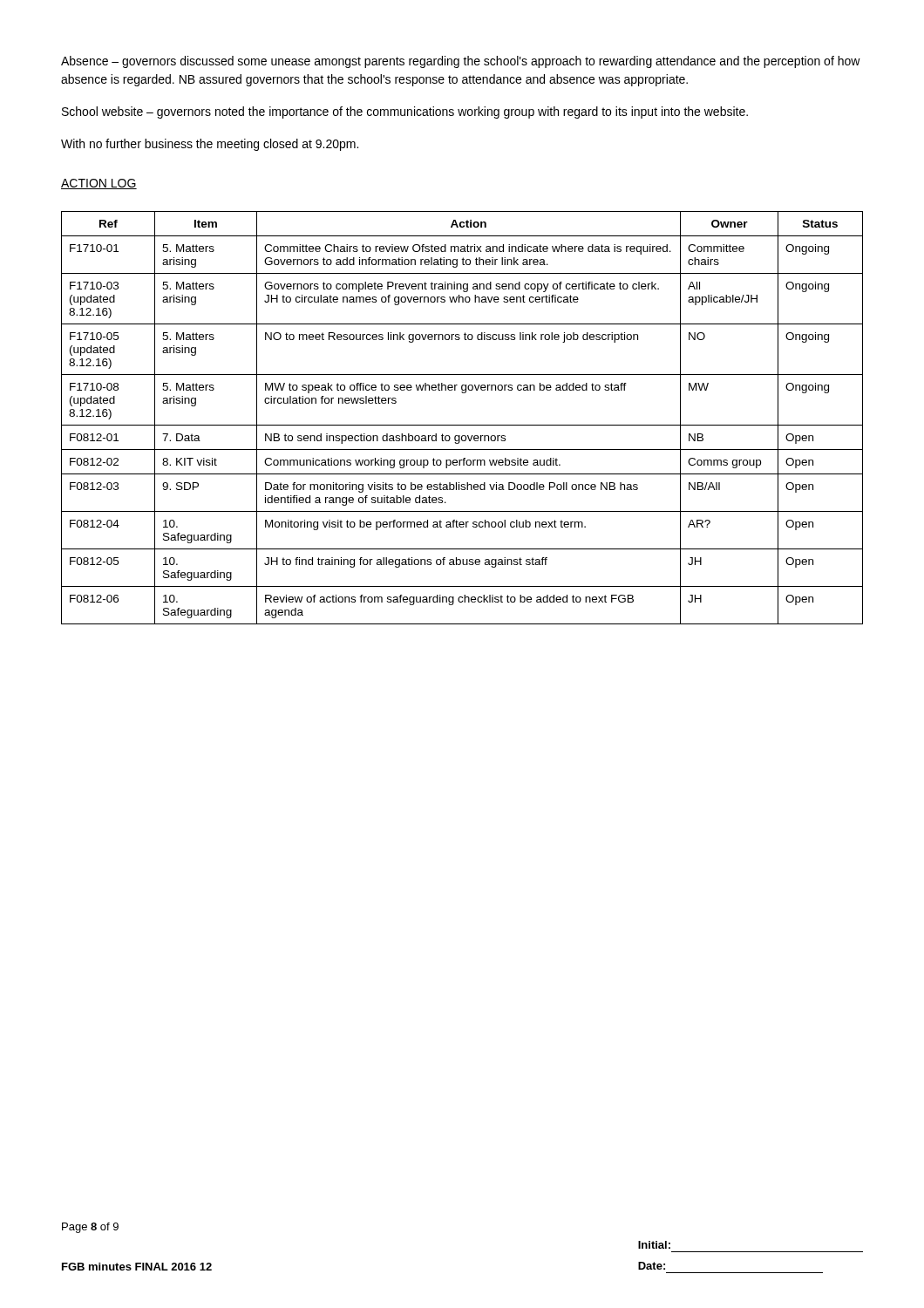The width and height of the screenshot is (924, 1308).
Task: Point to the block beginning "With no further business the meeting closed at"
Action: (x=210, y=144)
